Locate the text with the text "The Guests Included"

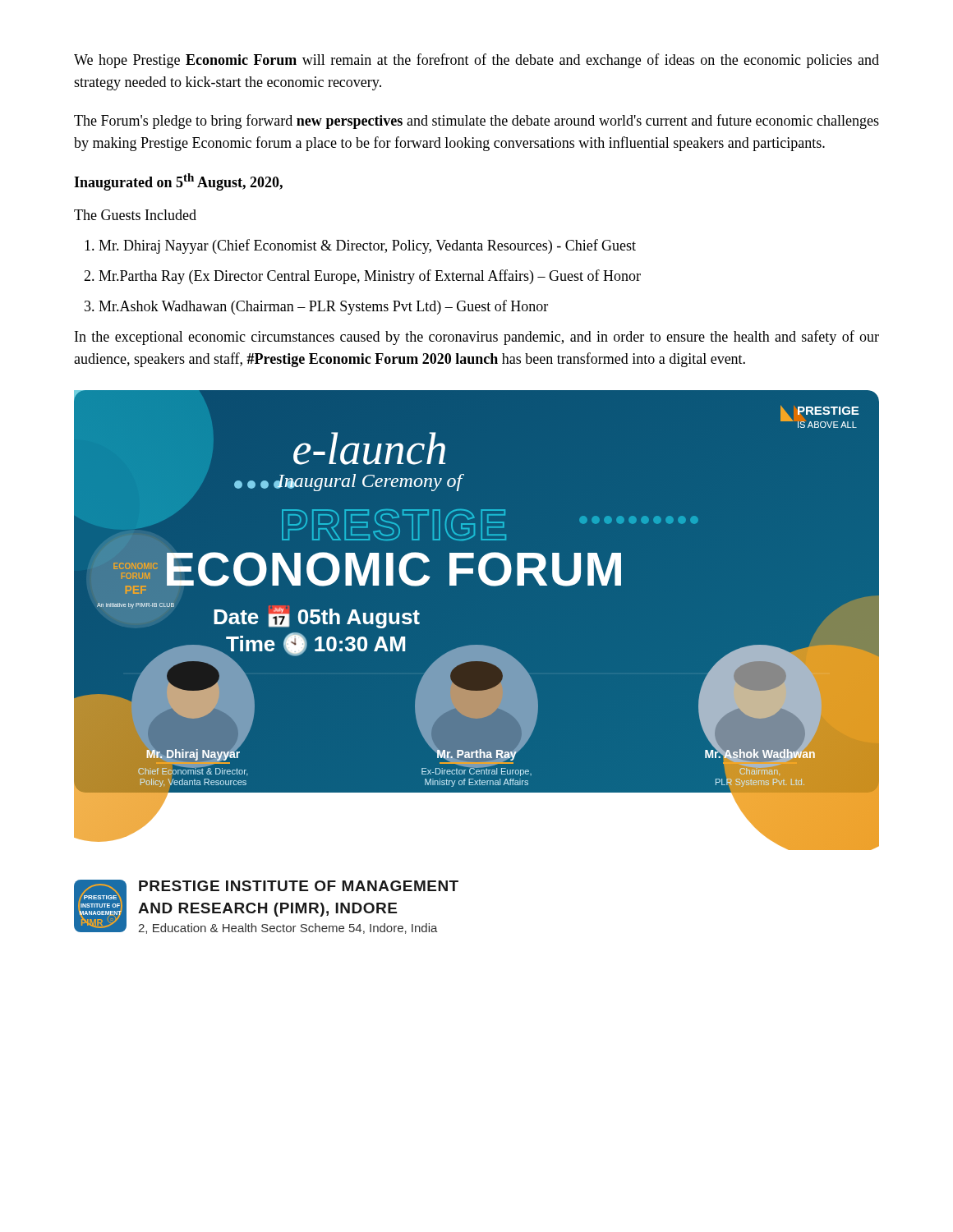(x=135, y=215)
